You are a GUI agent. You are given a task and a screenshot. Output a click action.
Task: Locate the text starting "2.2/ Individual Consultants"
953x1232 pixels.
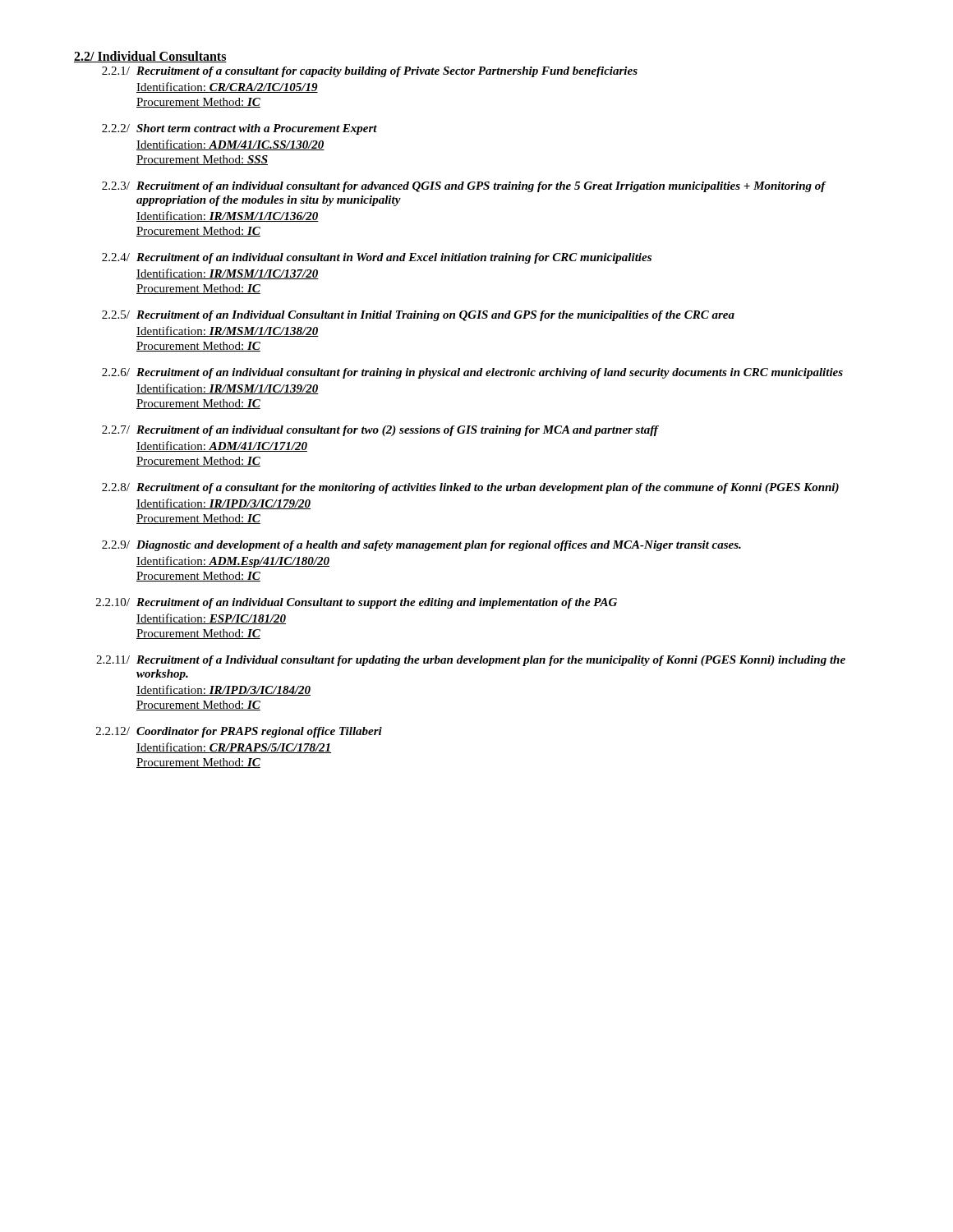coord(150,56)
